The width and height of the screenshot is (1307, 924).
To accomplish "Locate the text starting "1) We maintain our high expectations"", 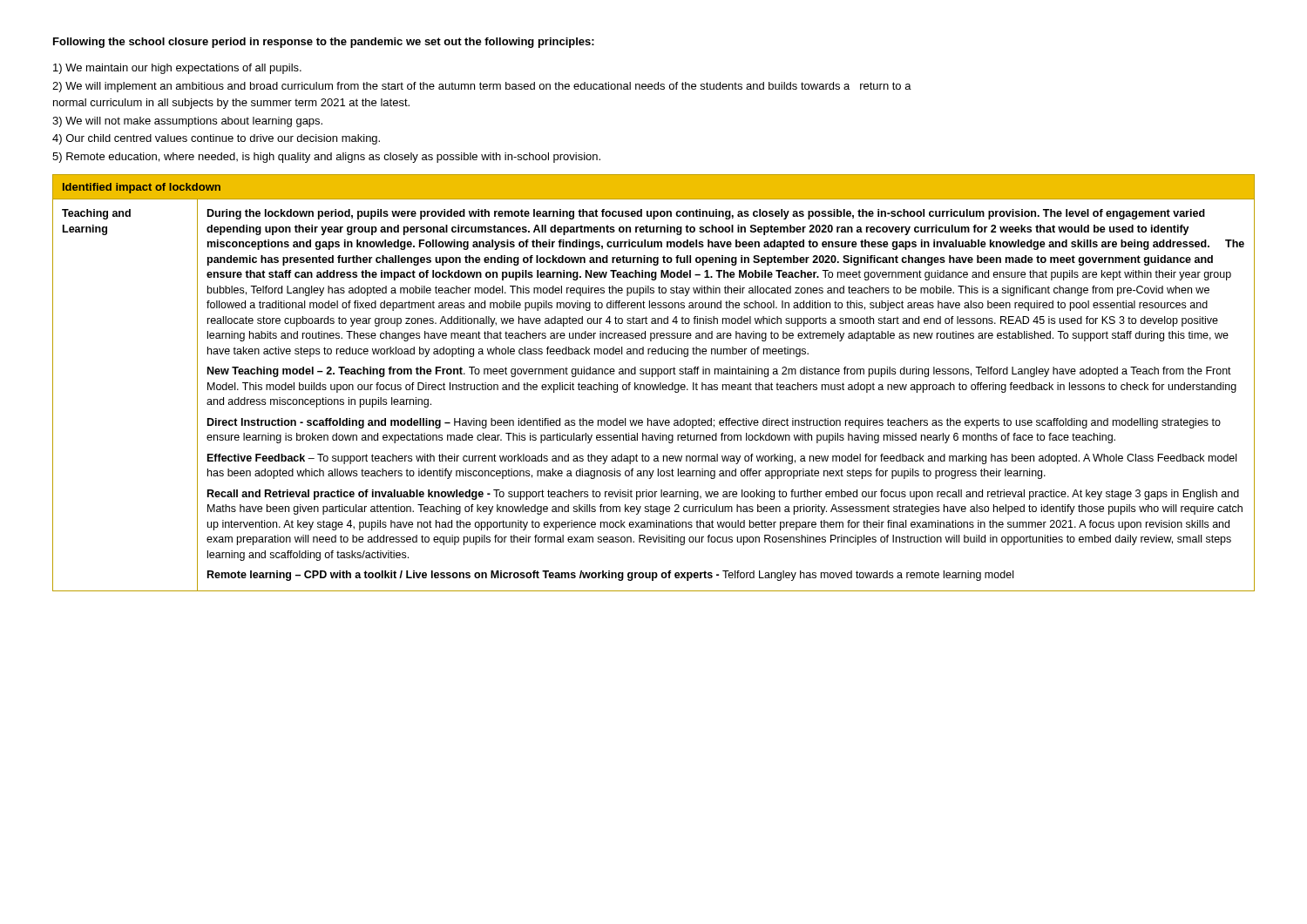I will (x=177, y=67).
